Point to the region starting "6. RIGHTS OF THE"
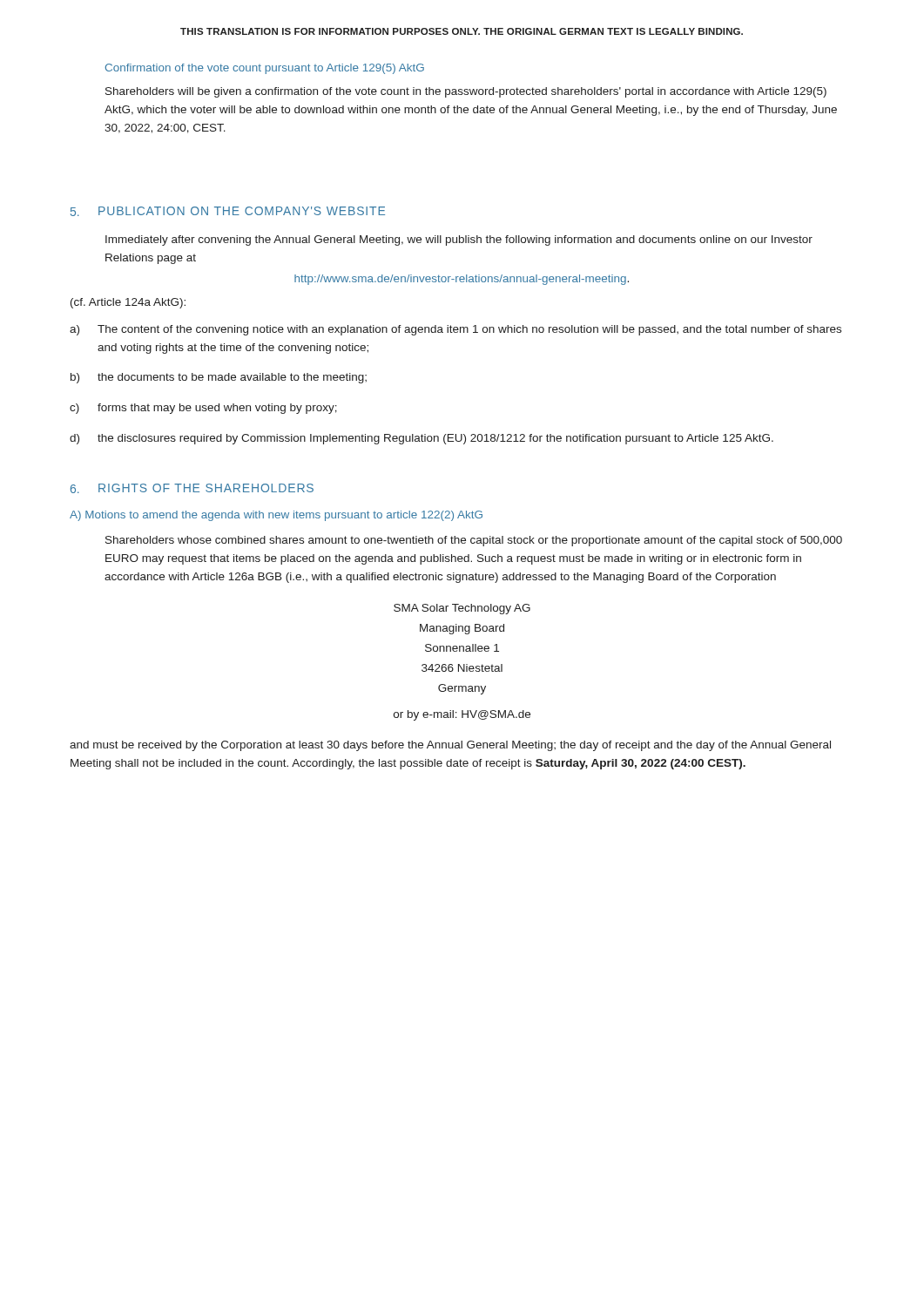Screen dimensions: 1307x924 pos(192,488)
